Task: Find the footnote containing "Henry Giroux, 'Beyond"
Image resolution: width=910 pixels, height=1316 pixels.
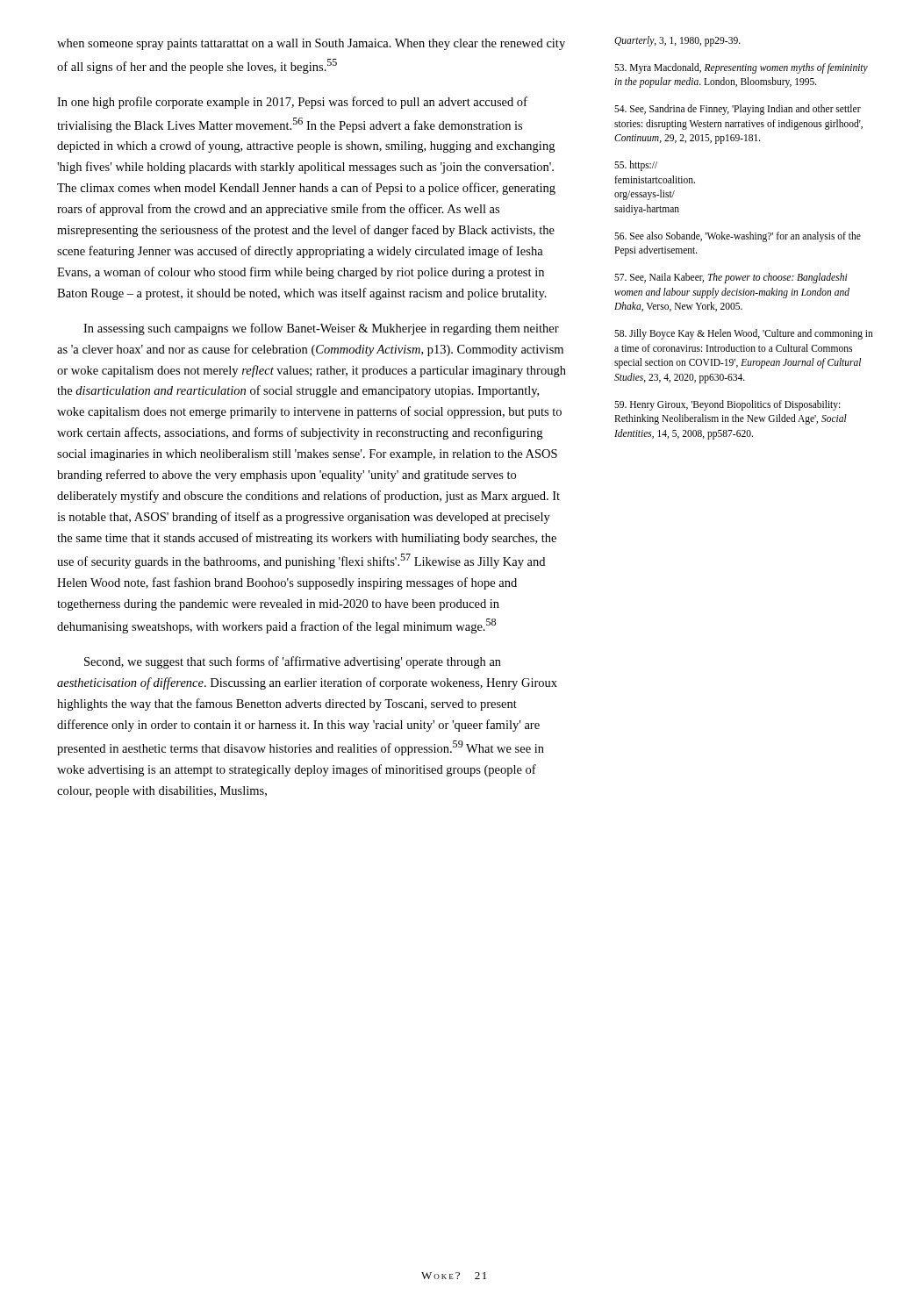Action: pyautogui.click(x=746, y=419)
